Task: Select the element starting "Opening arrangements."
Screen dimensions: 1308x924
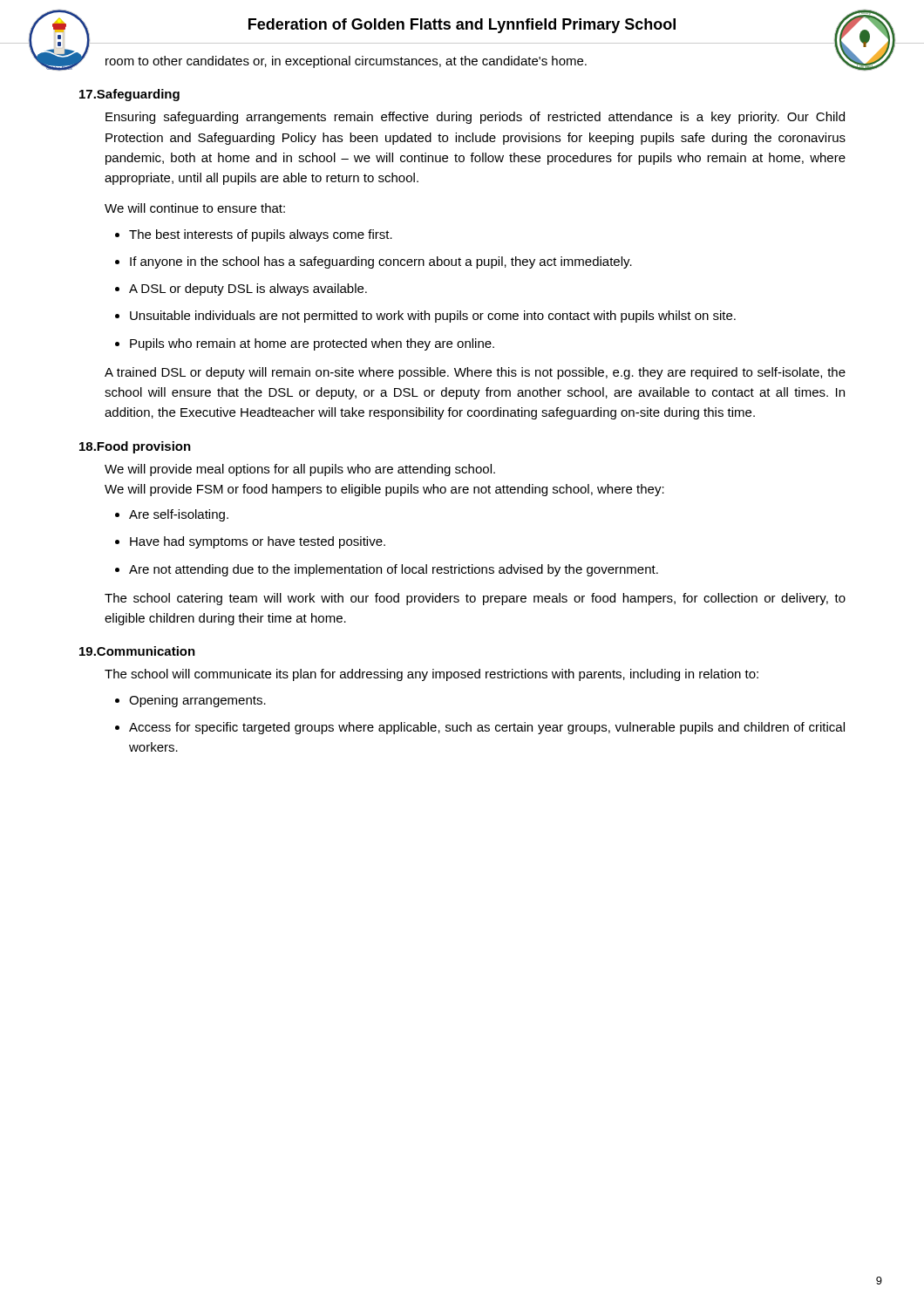Action: [198, 699]
